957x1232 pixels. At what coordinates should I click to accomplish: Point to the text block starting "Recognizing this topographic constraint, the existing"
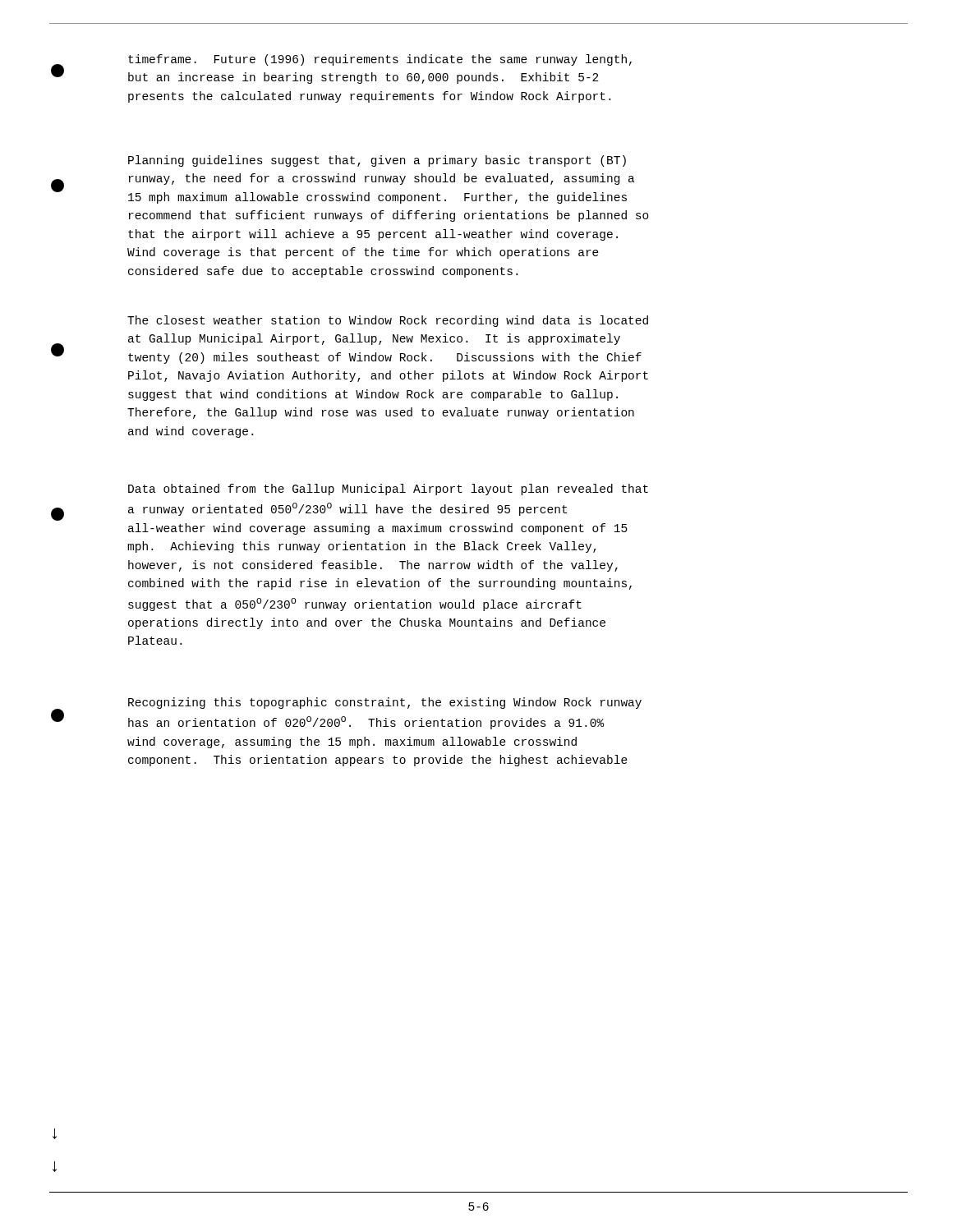pyautogui.click(x=385, y=732)
